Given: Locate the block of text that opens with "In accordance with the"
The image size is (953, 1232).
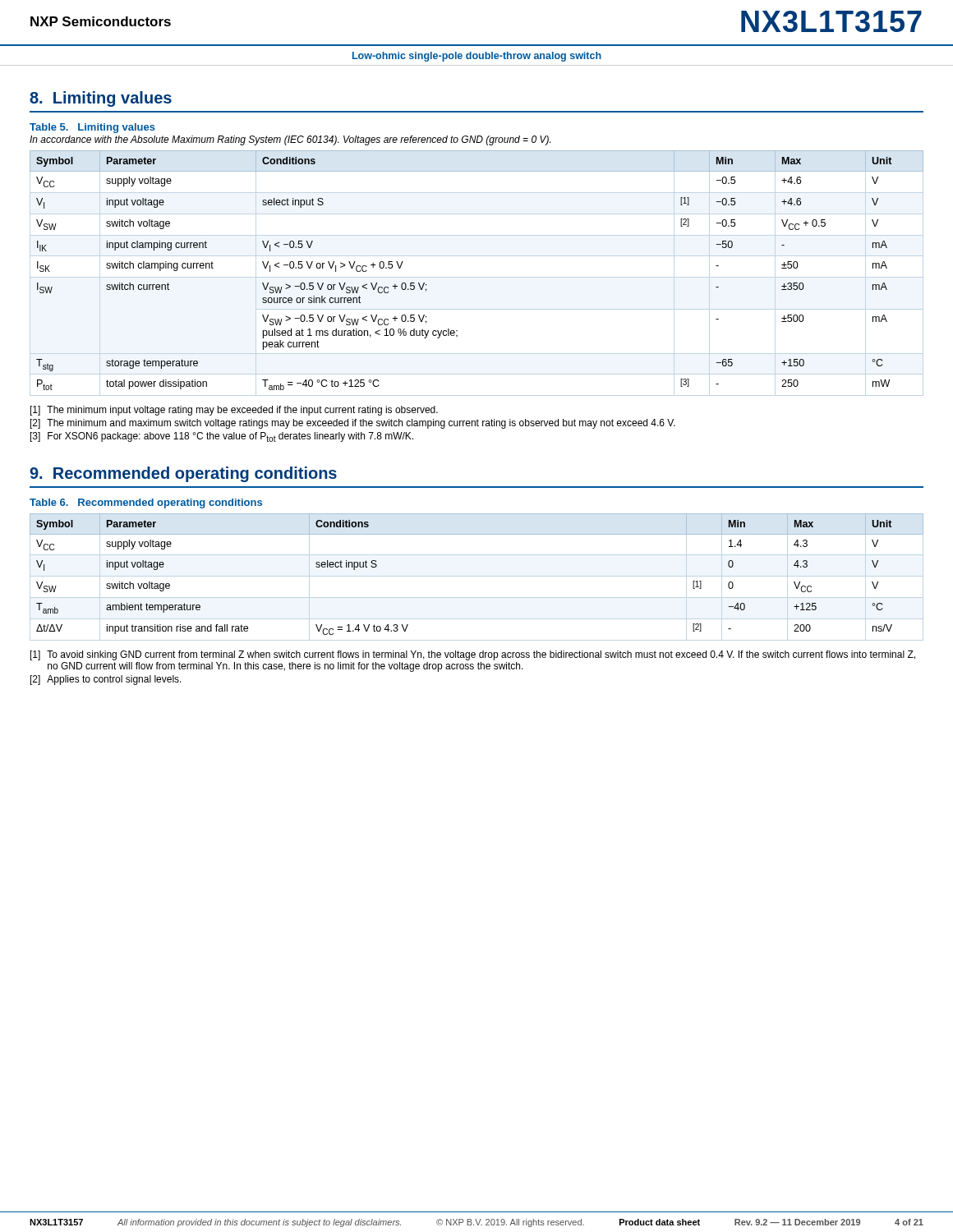Looking at the screenshot, I should click(x=291, y=140).
